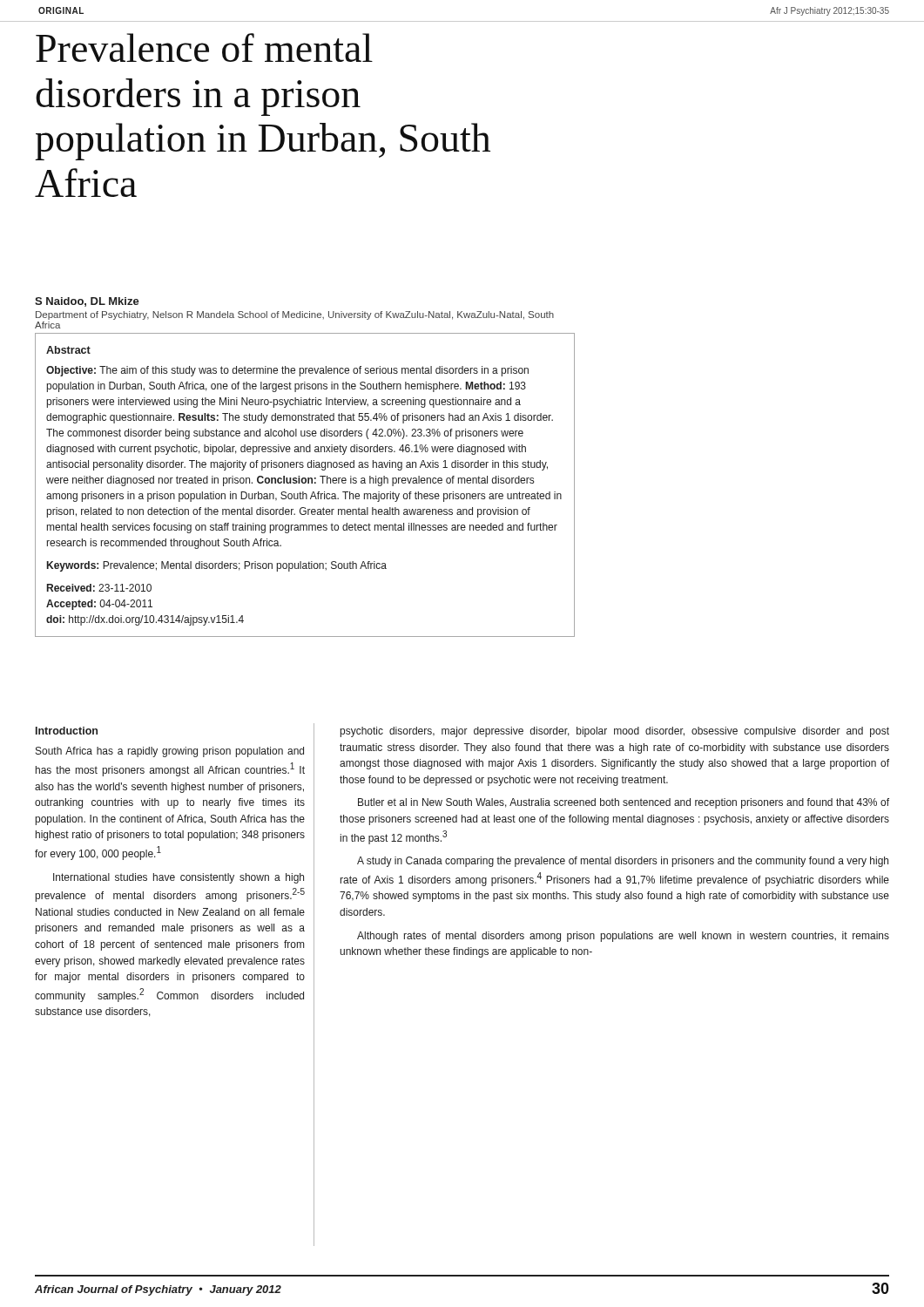
Task: Point to the block beginning "psychotic disorders, major depressive disorder, bipolar"
Action: click(615, 732)
